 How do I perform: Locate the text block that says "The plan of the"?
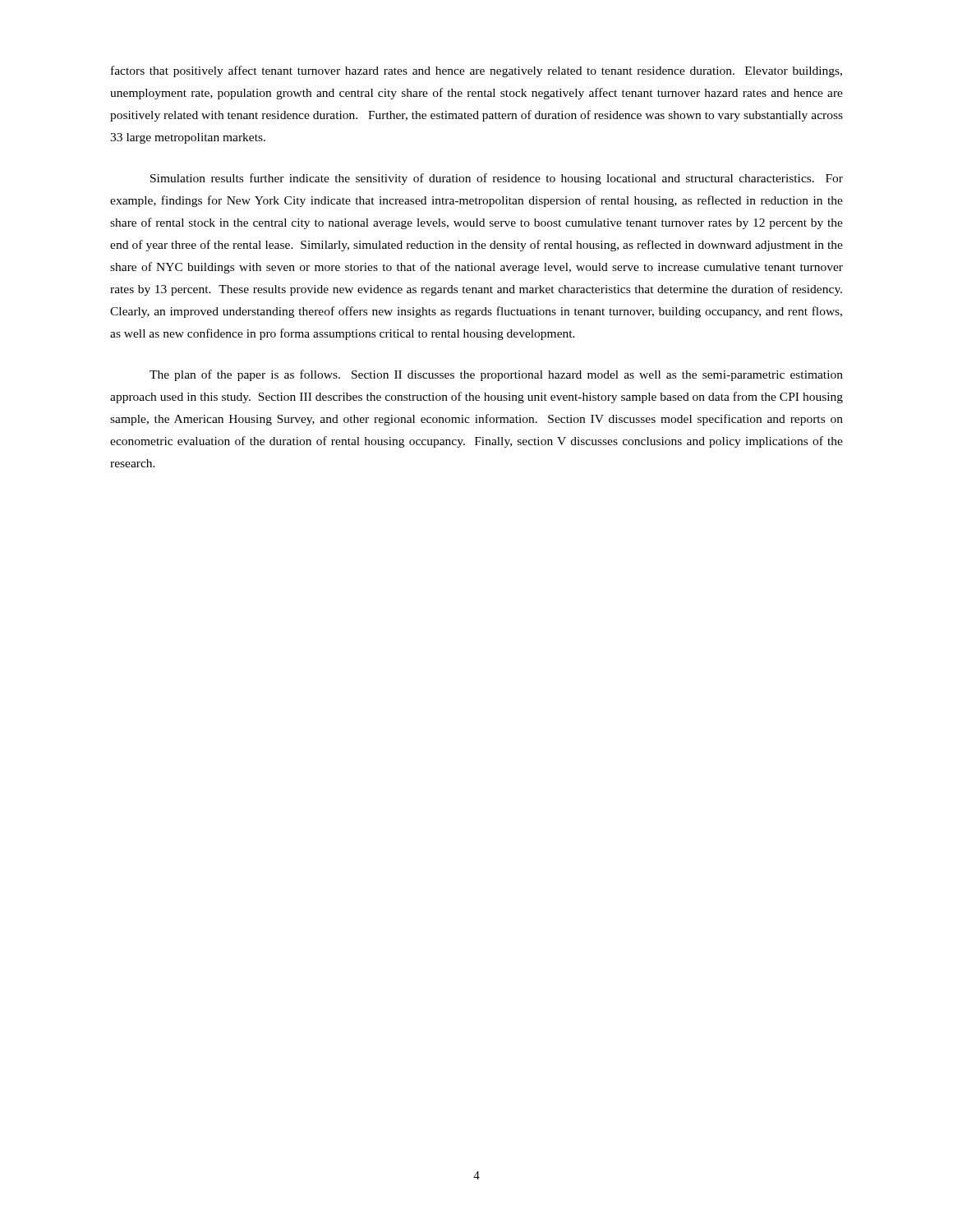pos(476,418)
